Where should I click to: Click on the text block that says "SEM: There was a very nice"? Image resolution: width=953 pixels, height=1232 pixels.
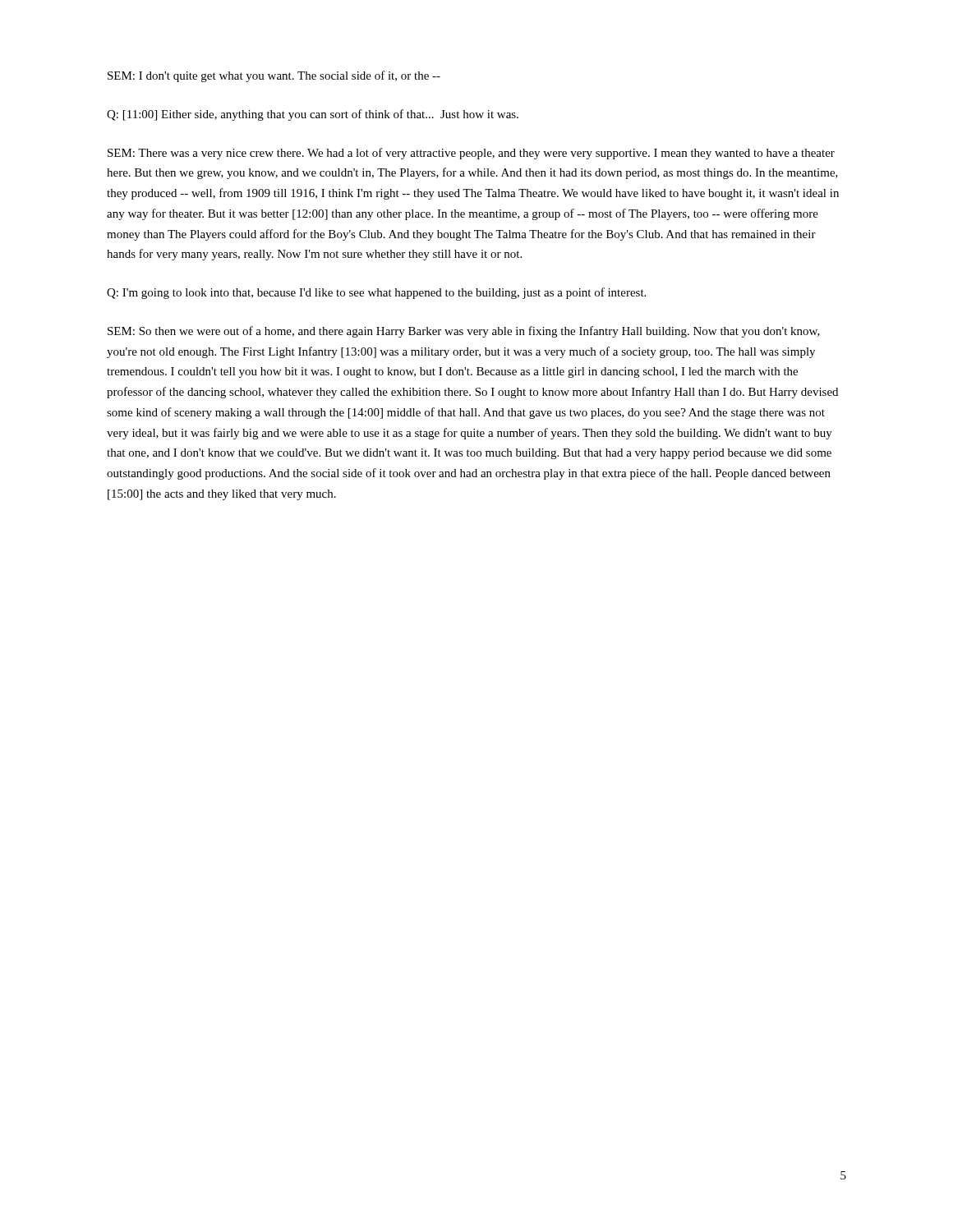coord(473,203)
